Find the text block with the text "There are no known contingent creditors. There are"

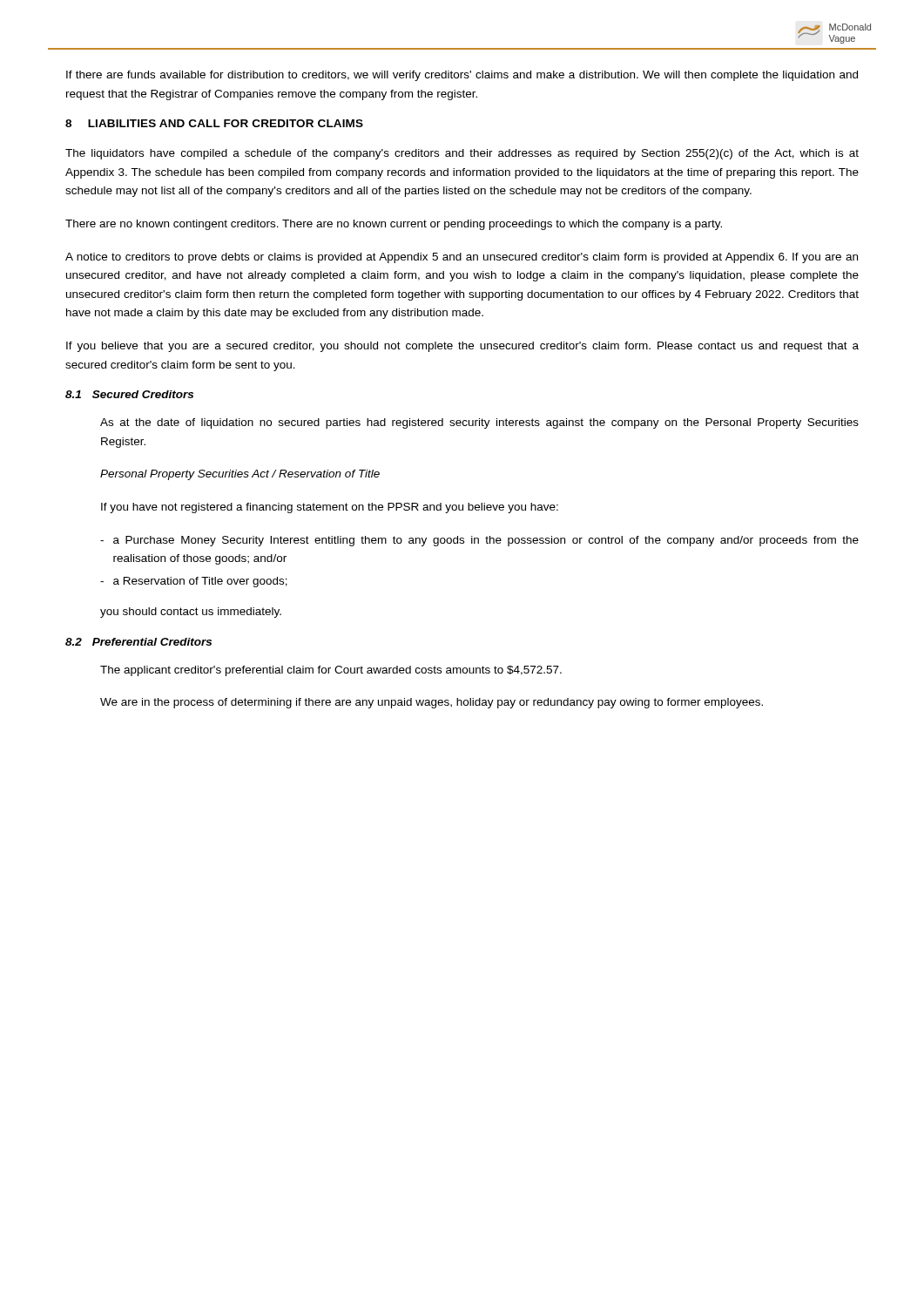tap(394, 223)
